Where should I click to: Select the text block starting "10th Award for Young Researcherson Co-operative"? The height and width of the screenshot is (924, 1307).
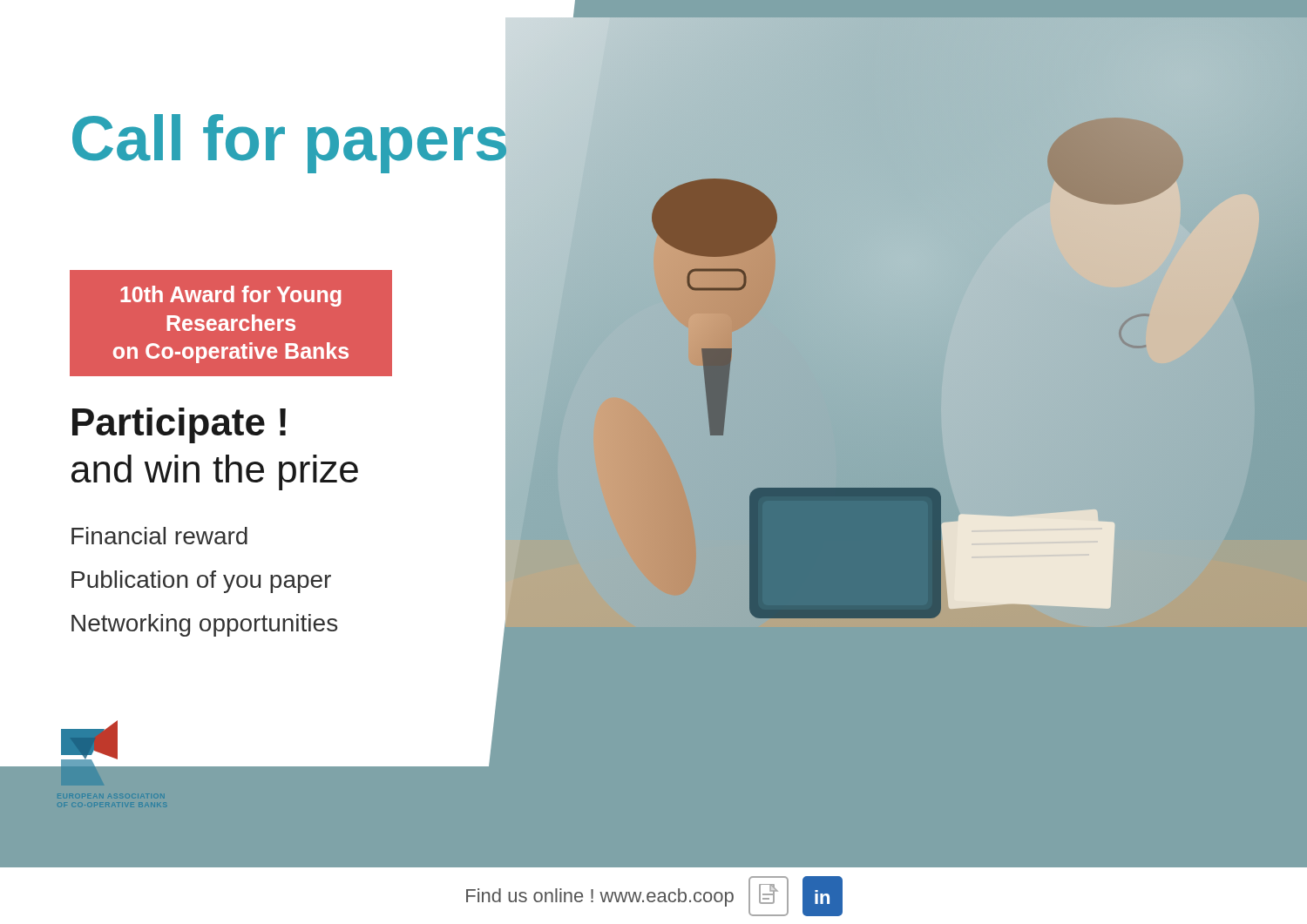(x=231, y=323)
